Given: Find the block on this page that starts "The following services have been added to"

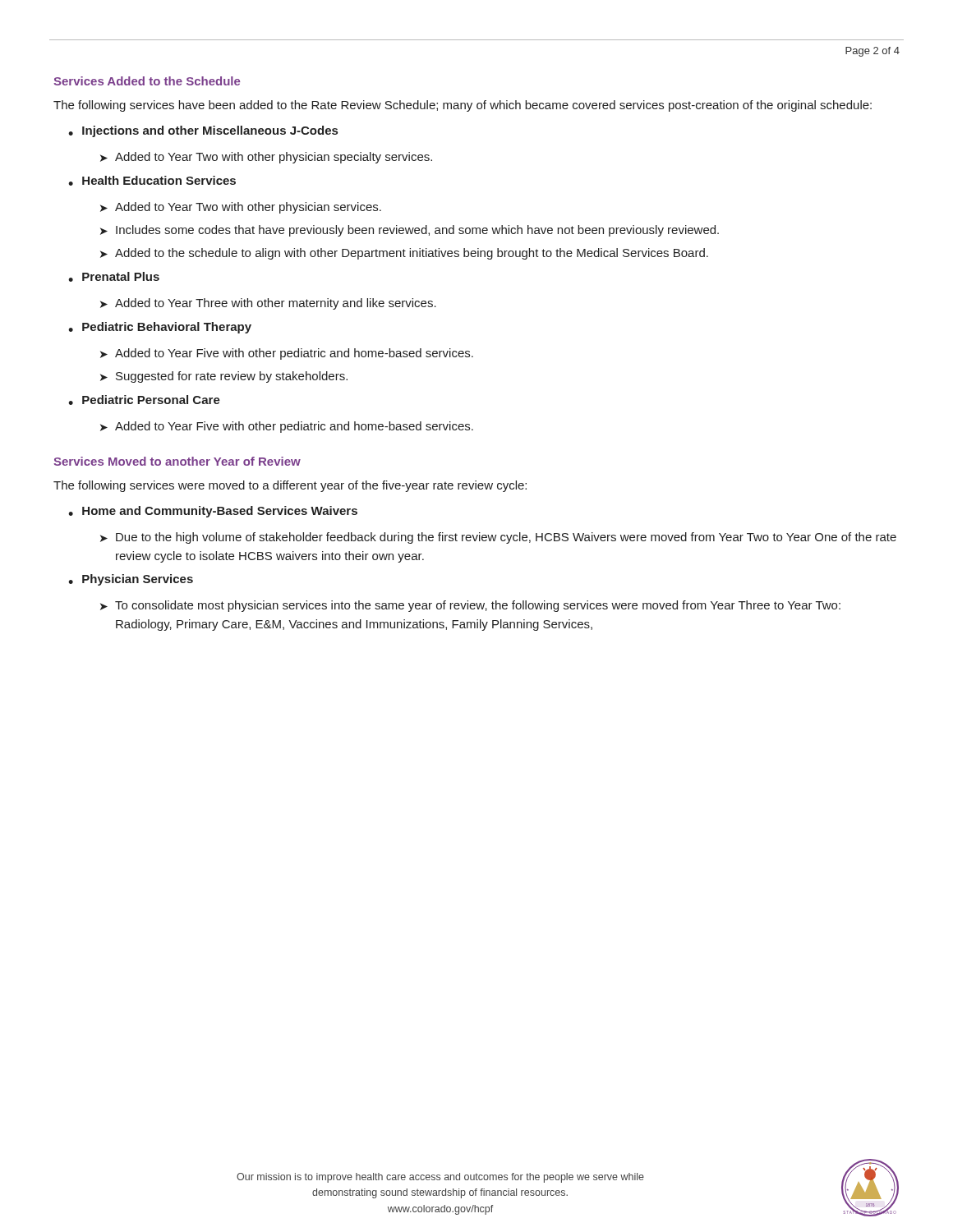Looking at the screenshot, I should click(463, 105).
